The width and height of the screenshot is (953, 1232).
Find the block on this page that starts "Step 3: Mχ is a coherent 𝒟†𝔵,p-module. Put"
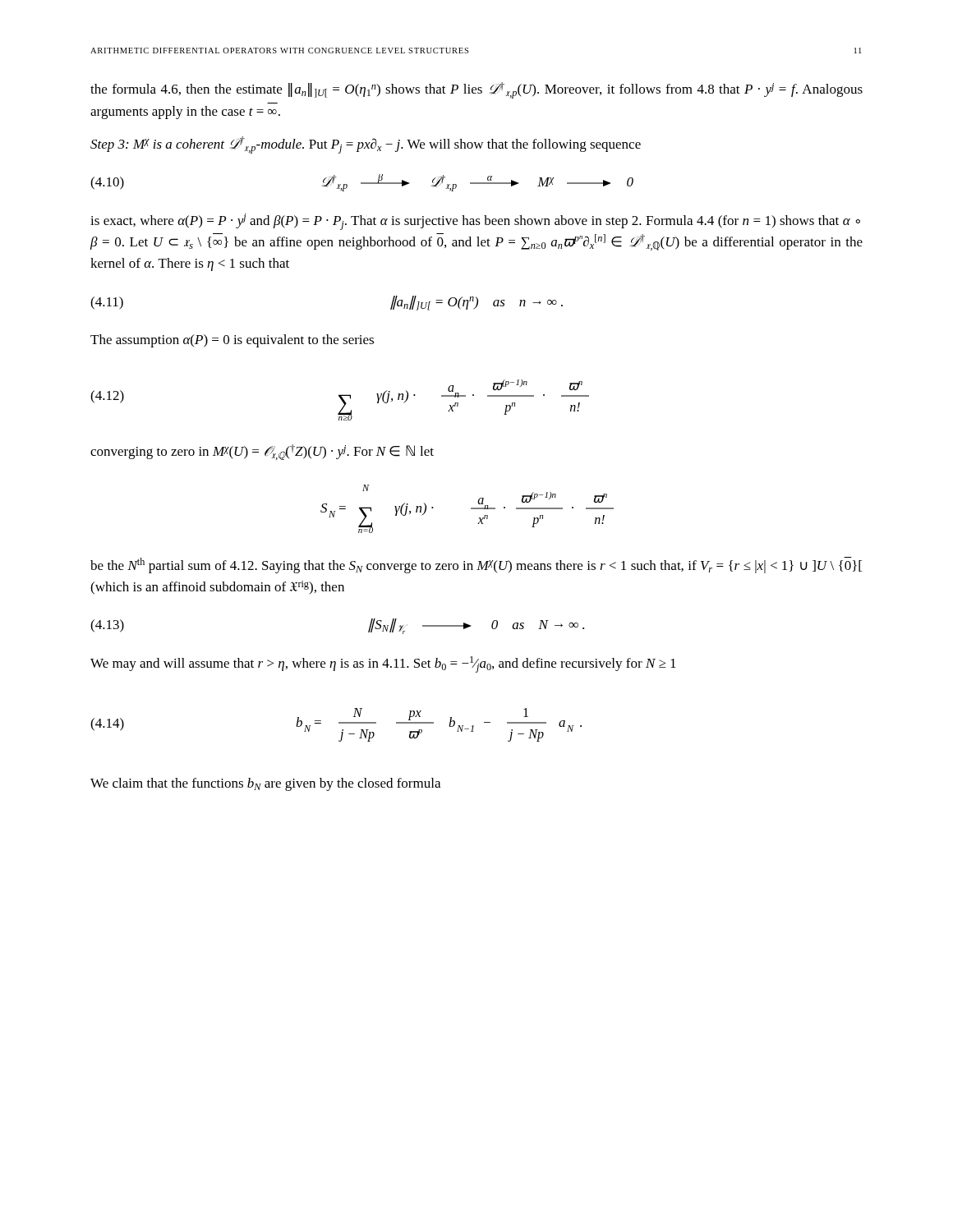pyautogui.click(x=366, y=144)
